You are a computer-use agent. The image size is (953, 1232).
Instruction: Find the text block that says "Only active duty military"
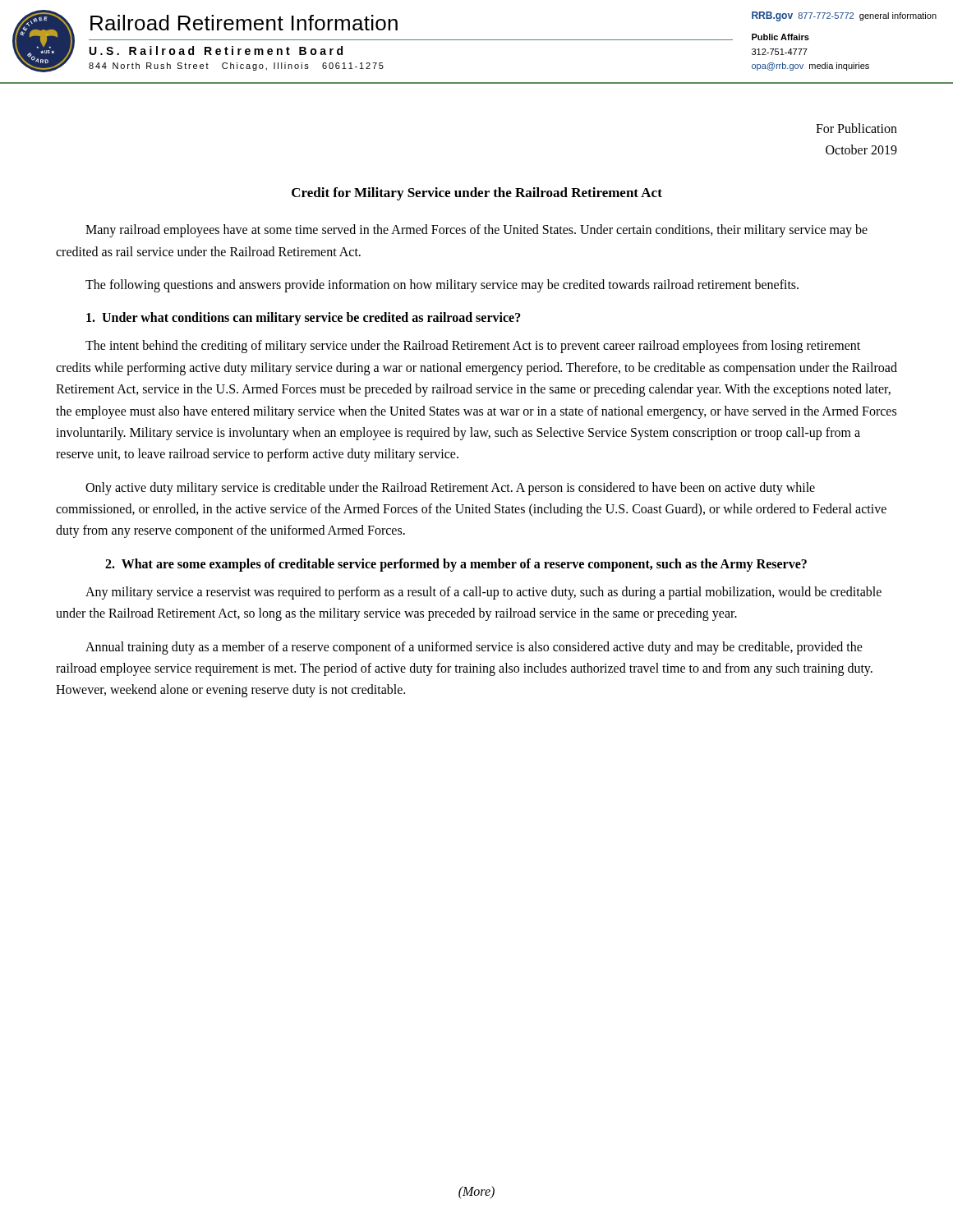pos(471,509)
